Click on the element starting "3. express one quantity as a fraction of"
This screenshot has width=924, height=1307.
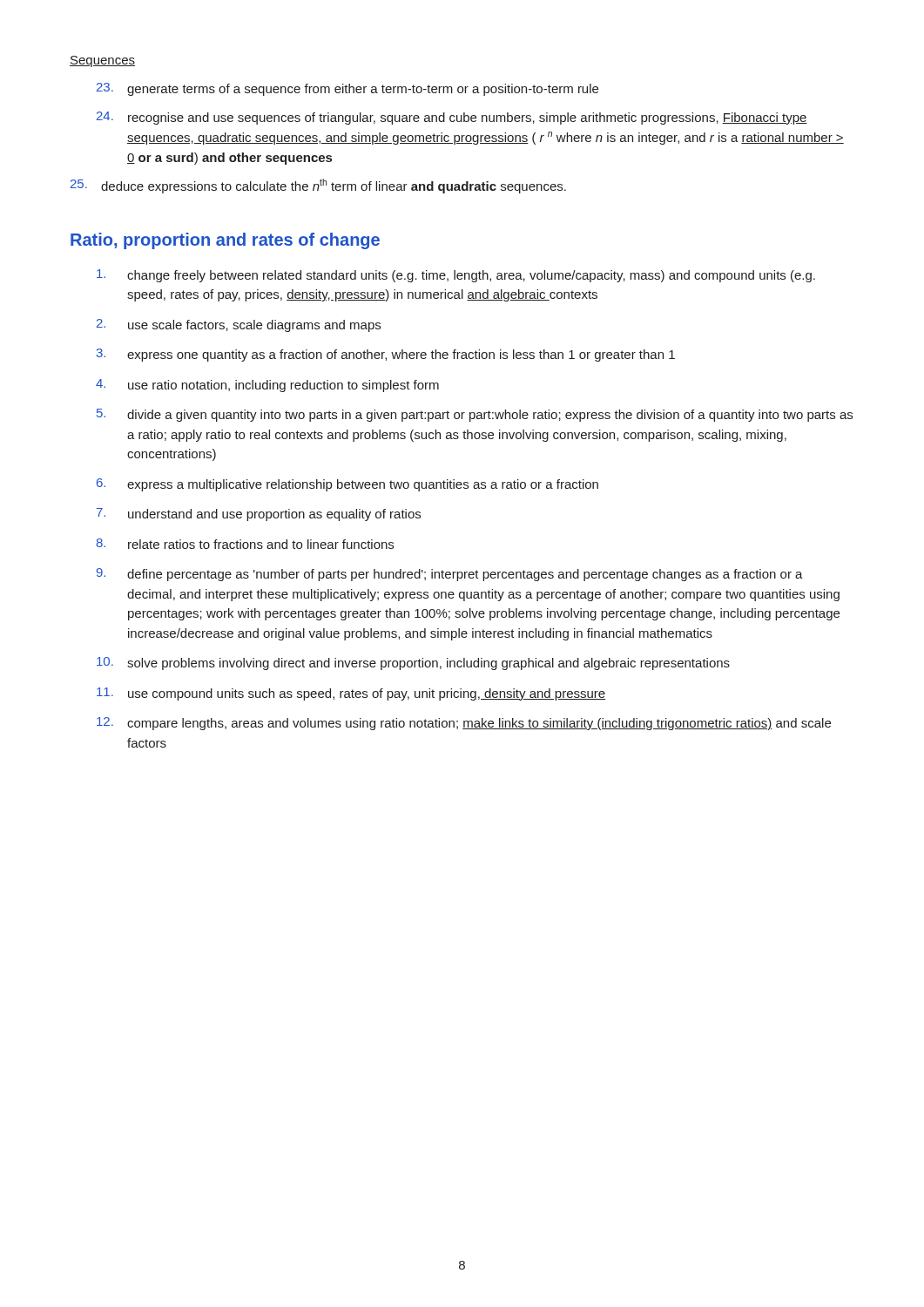pyautogui.click(x=475, y=355)
